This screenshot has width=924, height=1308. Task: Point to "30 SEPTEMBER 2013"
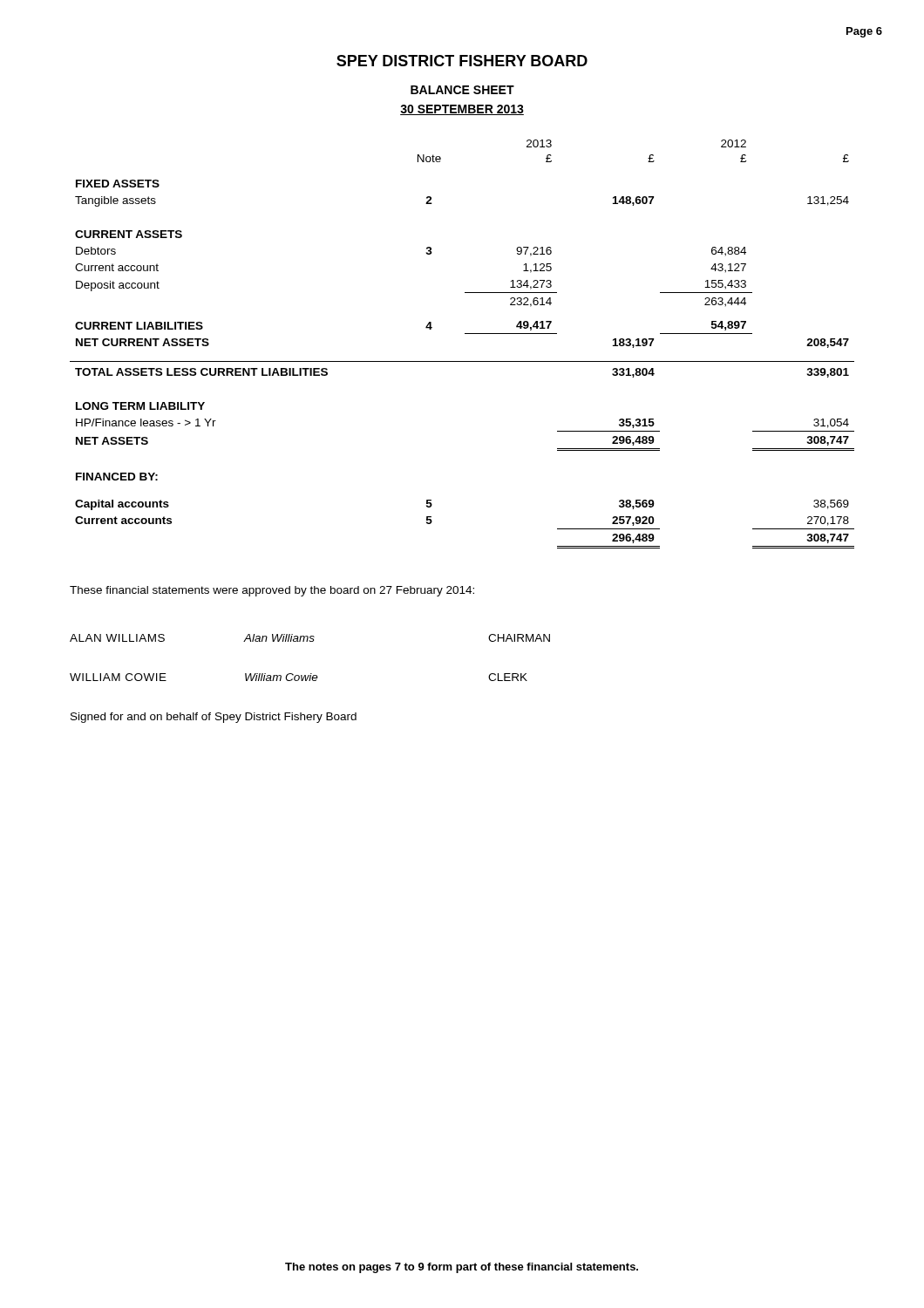[462, 109]
